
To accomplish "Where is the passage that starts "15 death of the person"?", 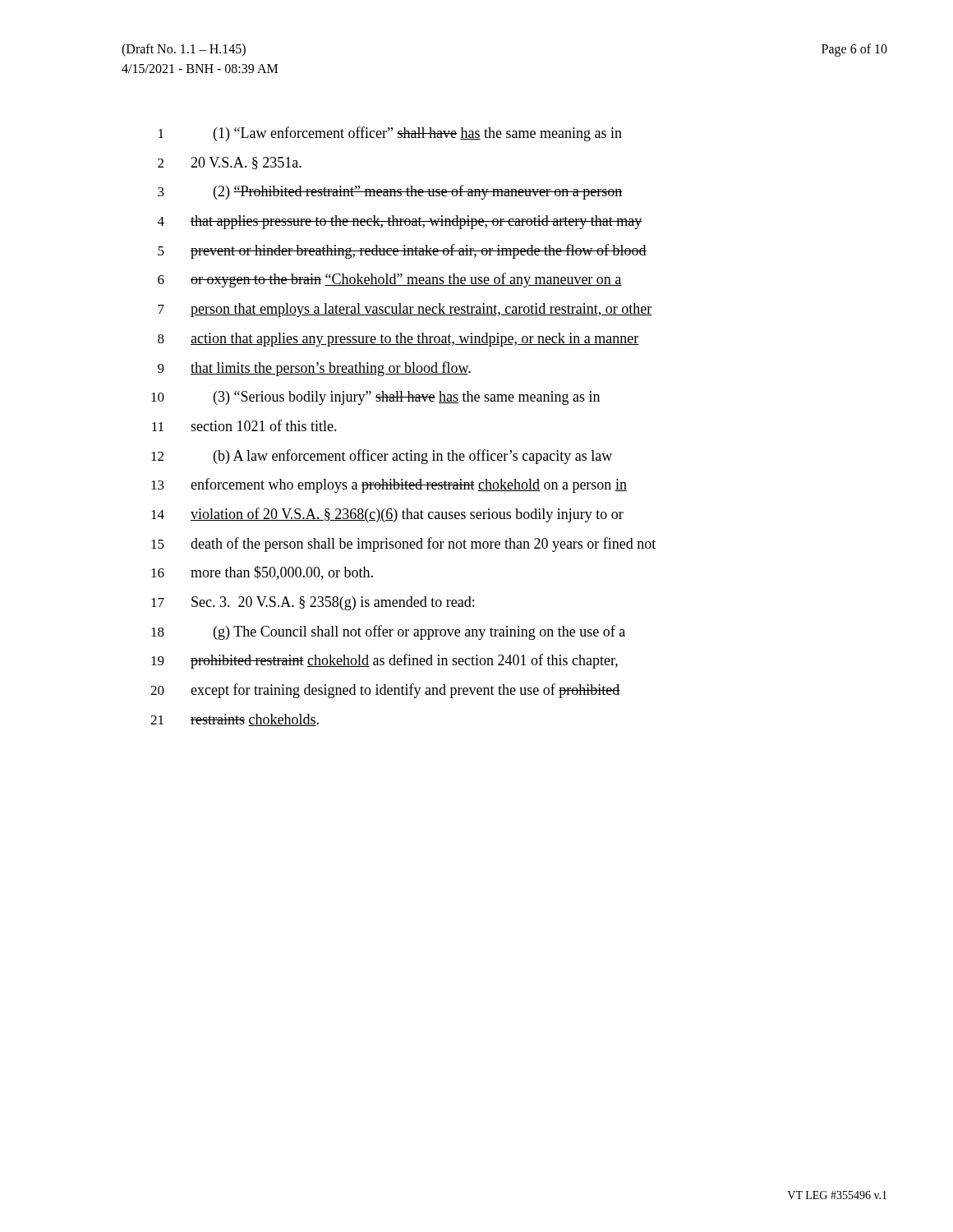I will click(x=504, y=544).
